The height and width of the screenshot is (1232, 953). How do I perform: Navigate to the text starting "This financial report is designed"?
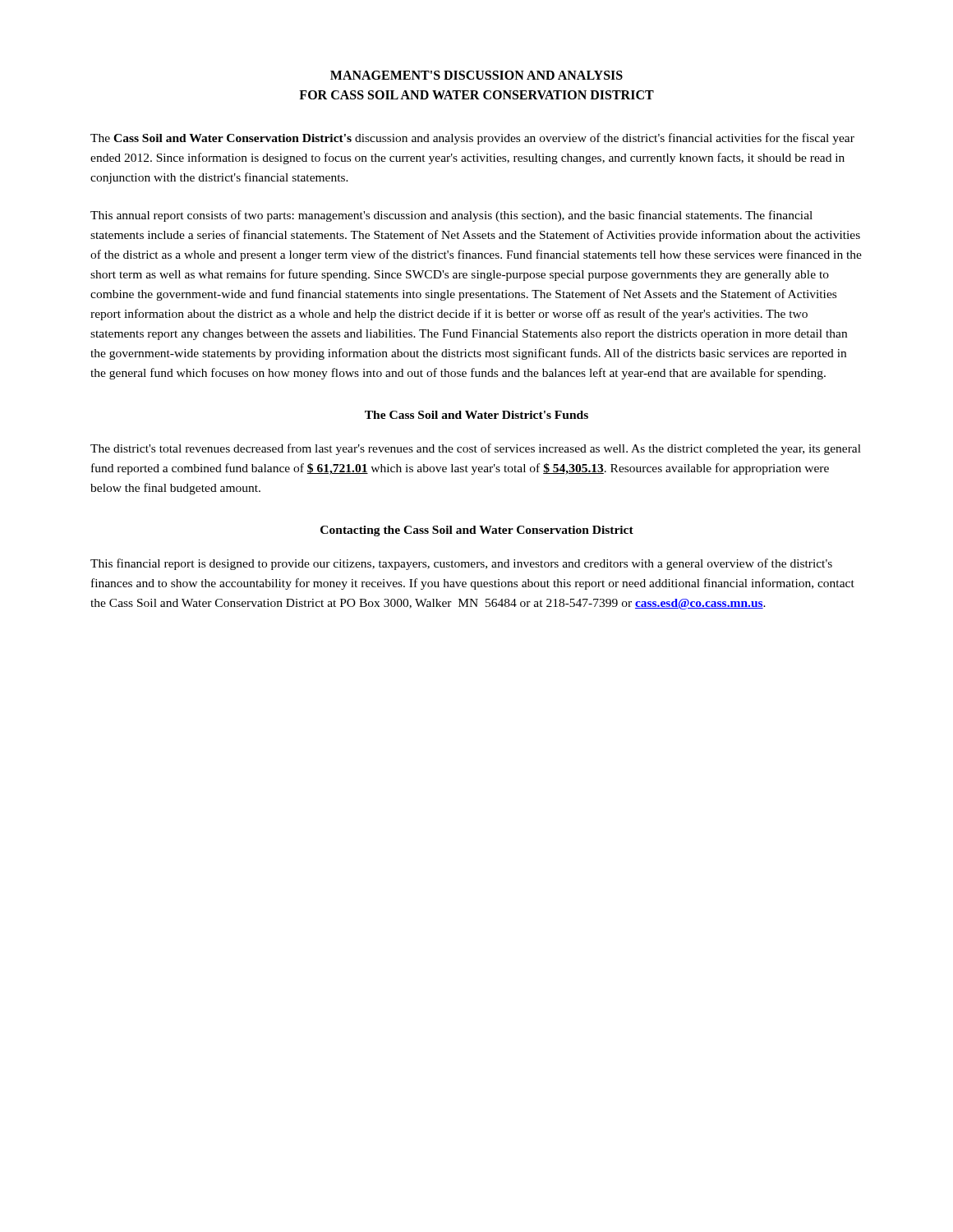click(x=472, y=583)
